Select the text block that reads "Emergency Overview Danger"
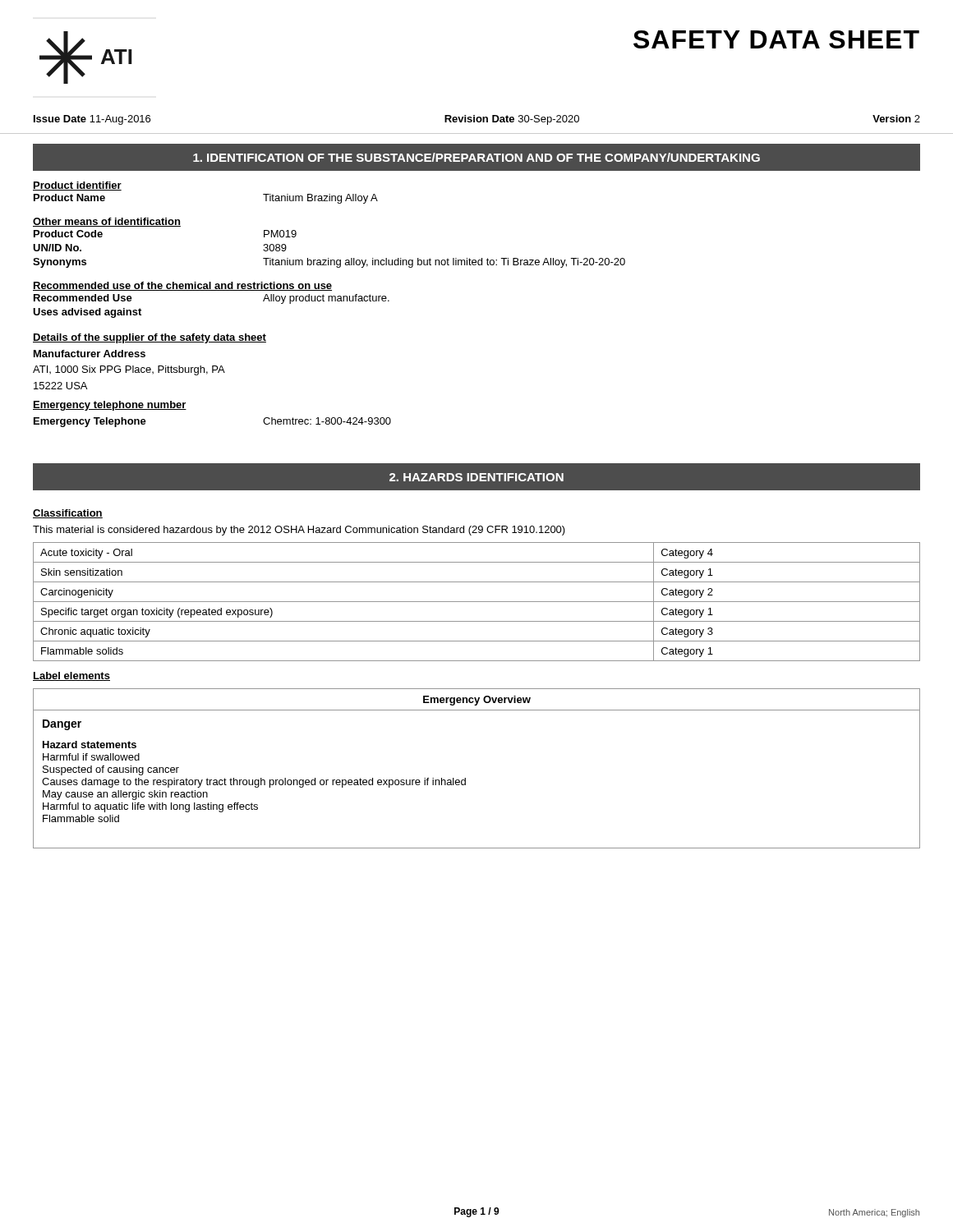This screenshot has height=1232, width=953. (476, 768)
